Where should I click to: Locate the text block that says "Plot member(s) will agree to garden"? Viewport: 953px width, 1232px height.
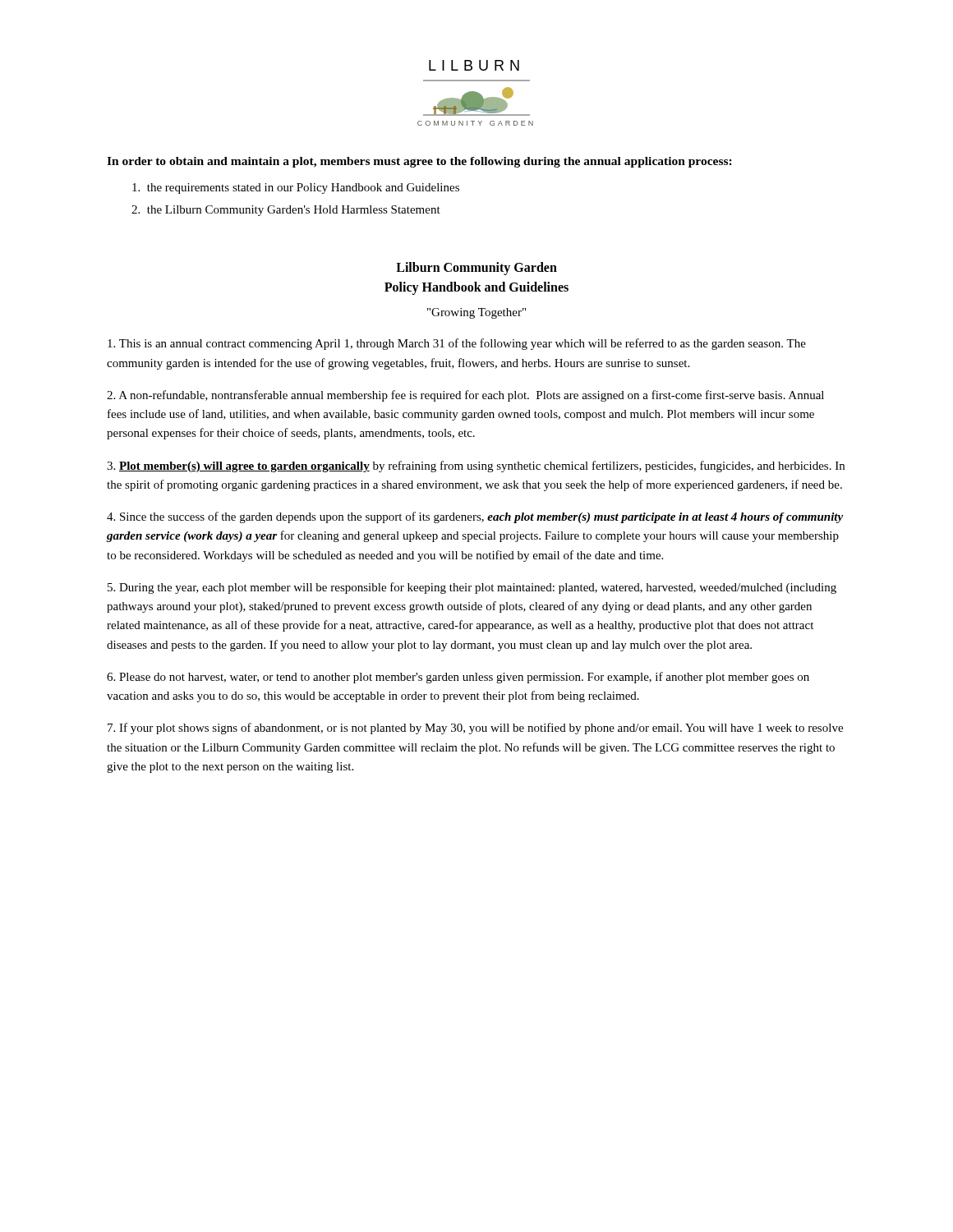(x=476, y=475)
